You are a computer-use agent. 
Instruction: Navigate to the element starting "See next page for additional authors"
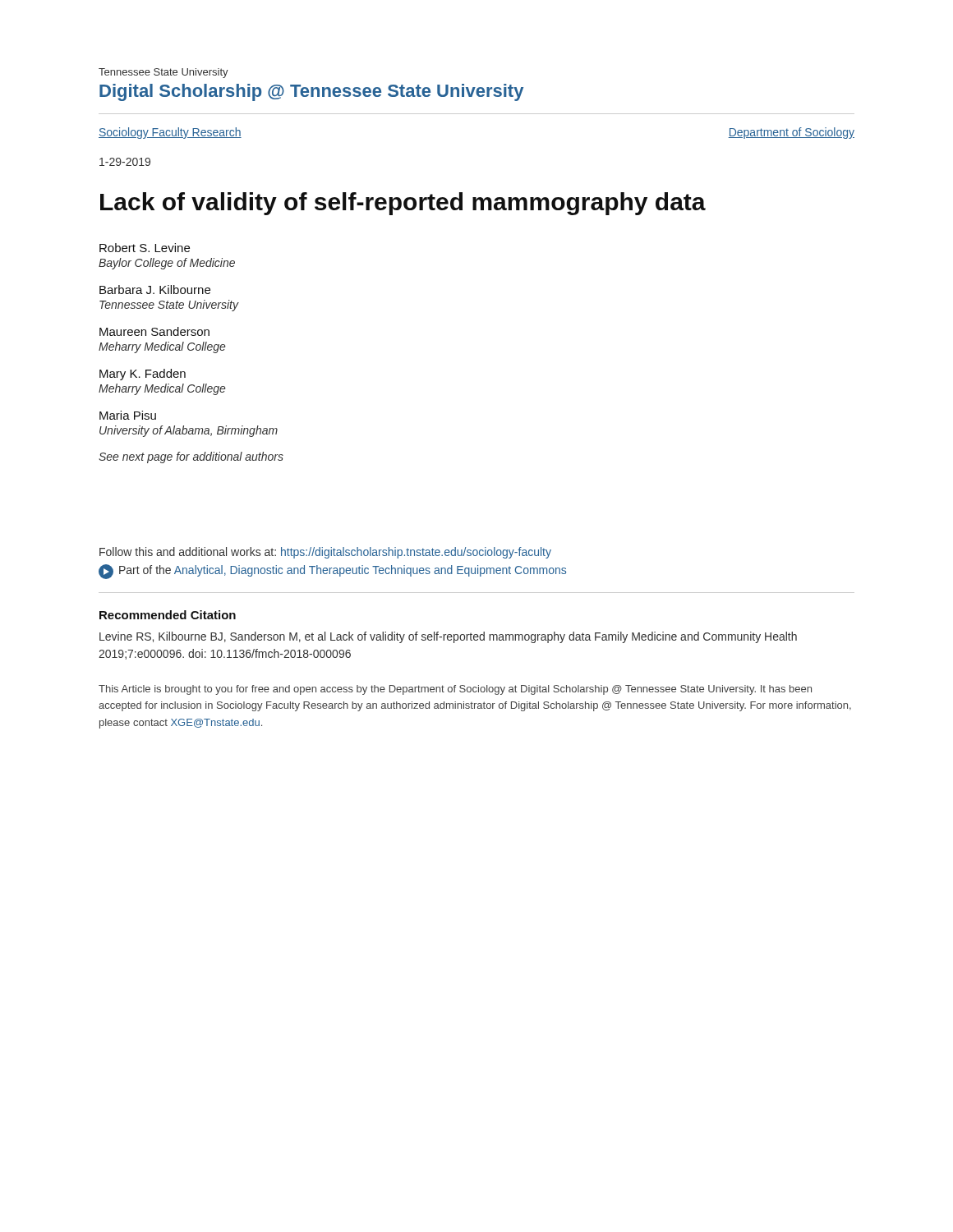(191, 456)
